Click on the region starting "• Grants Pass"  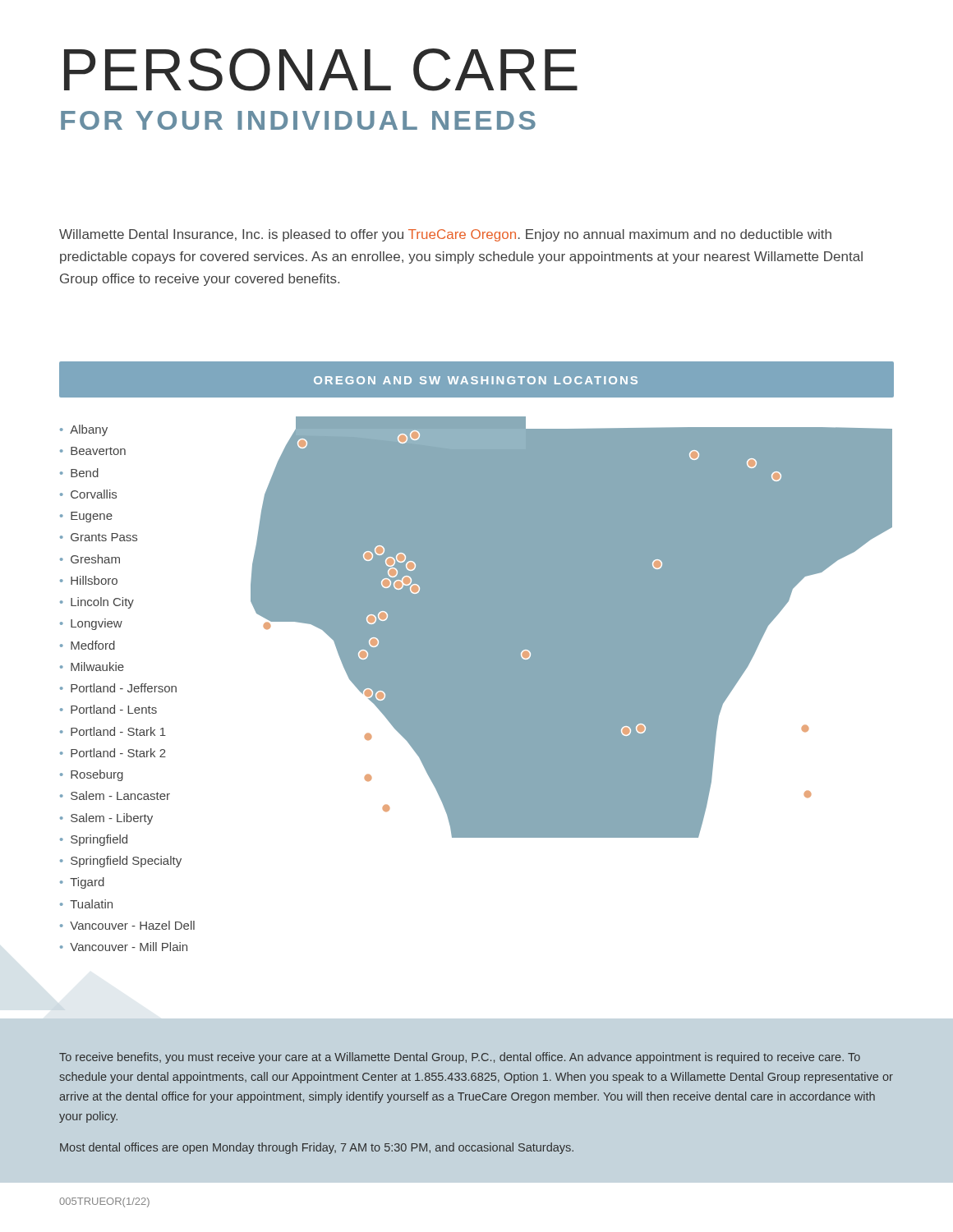[99, 537]
